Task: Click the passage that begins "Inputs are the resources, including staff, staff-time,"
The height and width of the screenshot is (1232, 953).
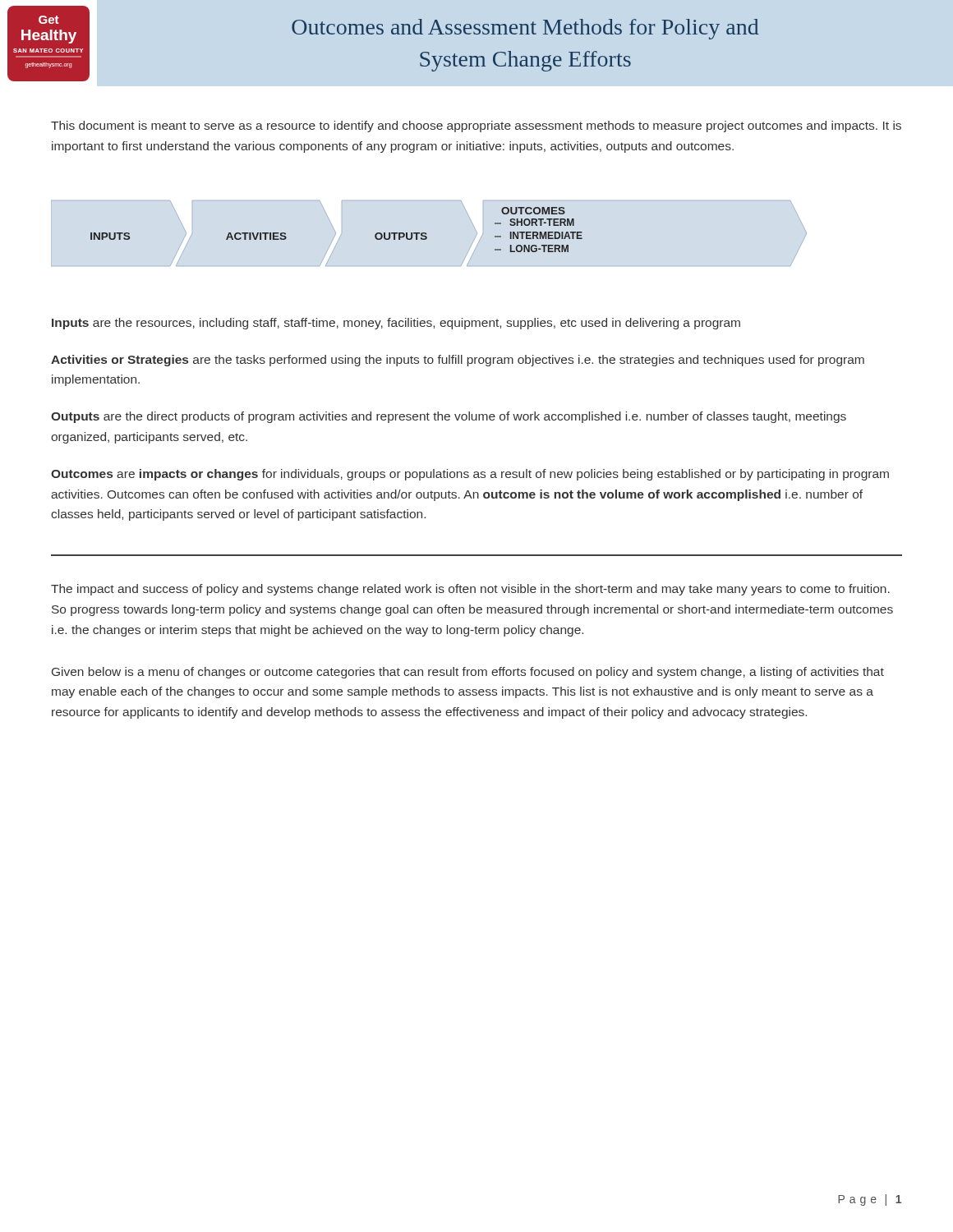Action: click(x=396, y=322)
